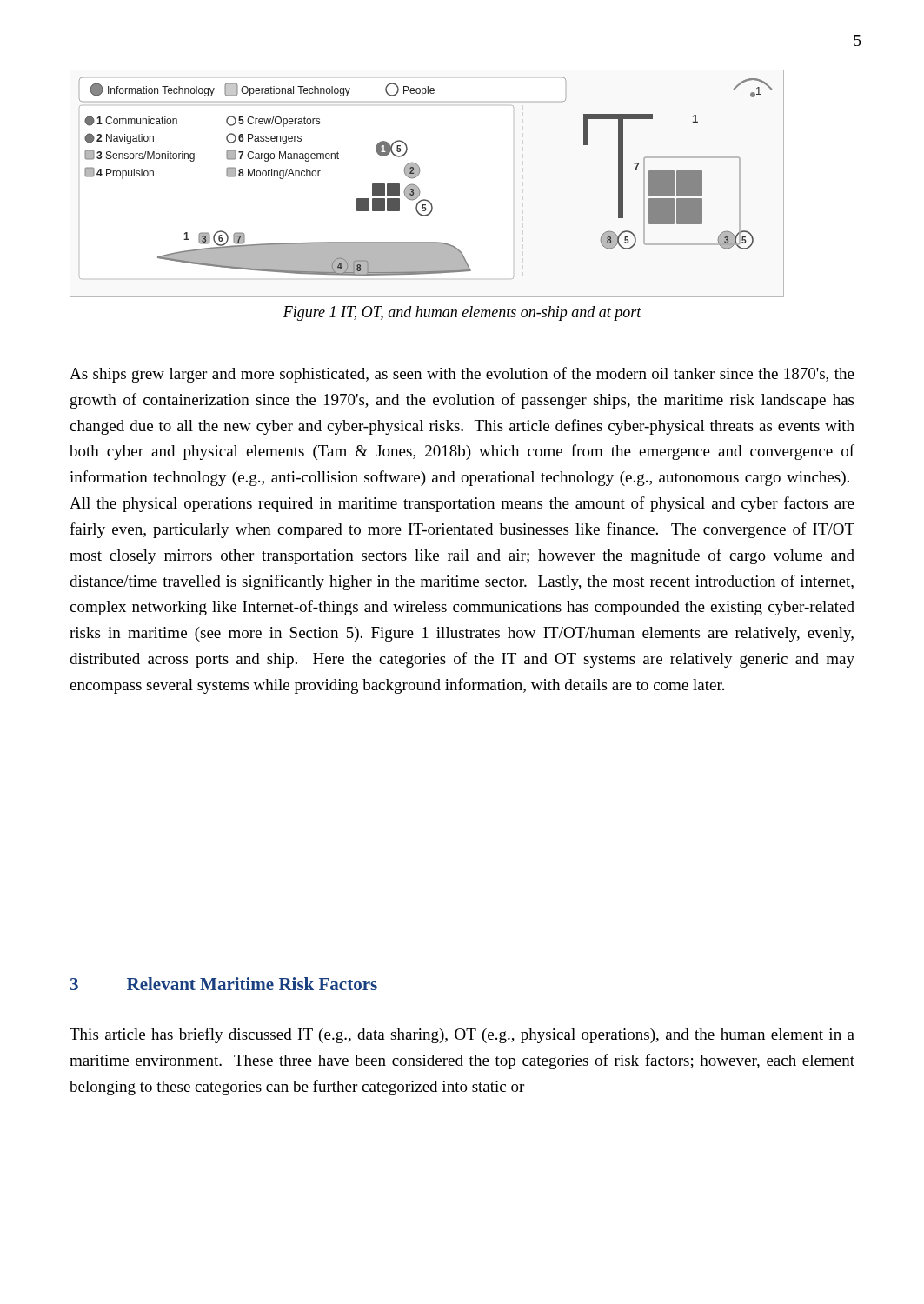
Task: Find the text starting "Figure 1 IT, OT, and human"
Action: tap(462, 312)
